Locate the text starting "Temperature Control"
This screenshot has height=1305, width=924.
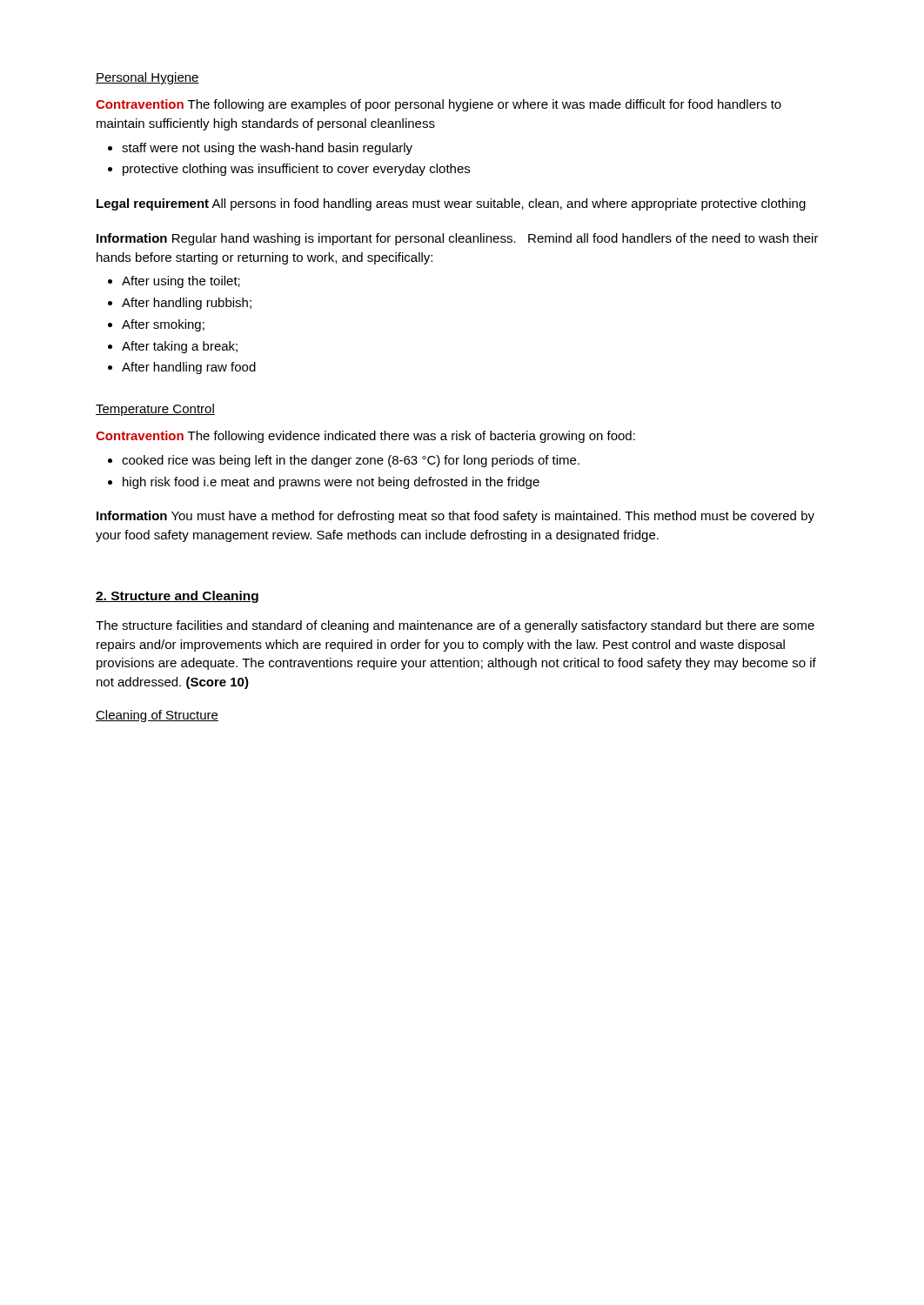click(x=155, y=408)
